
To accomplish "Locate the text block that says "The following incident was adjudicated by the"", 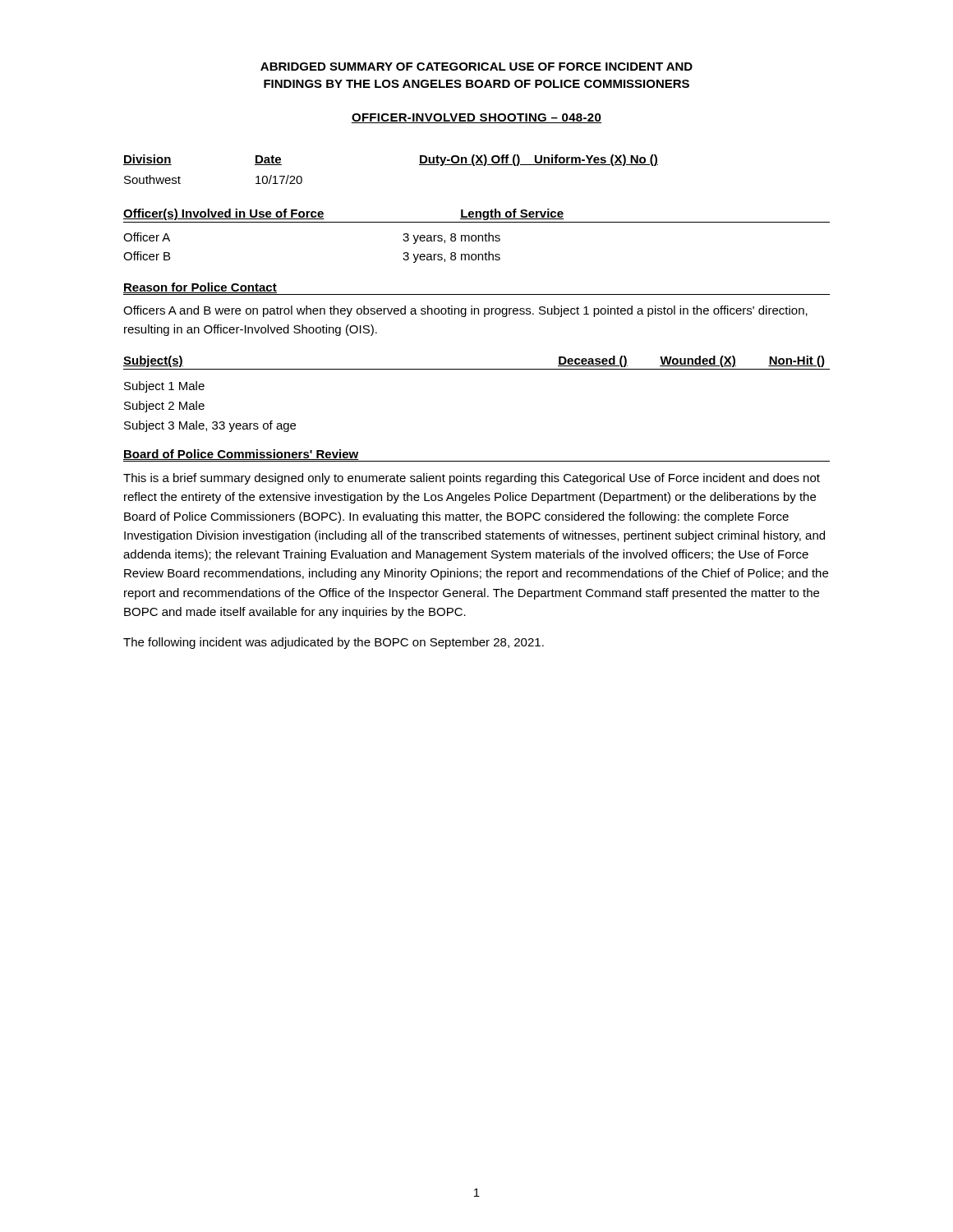I will click(x=334, y=642).
